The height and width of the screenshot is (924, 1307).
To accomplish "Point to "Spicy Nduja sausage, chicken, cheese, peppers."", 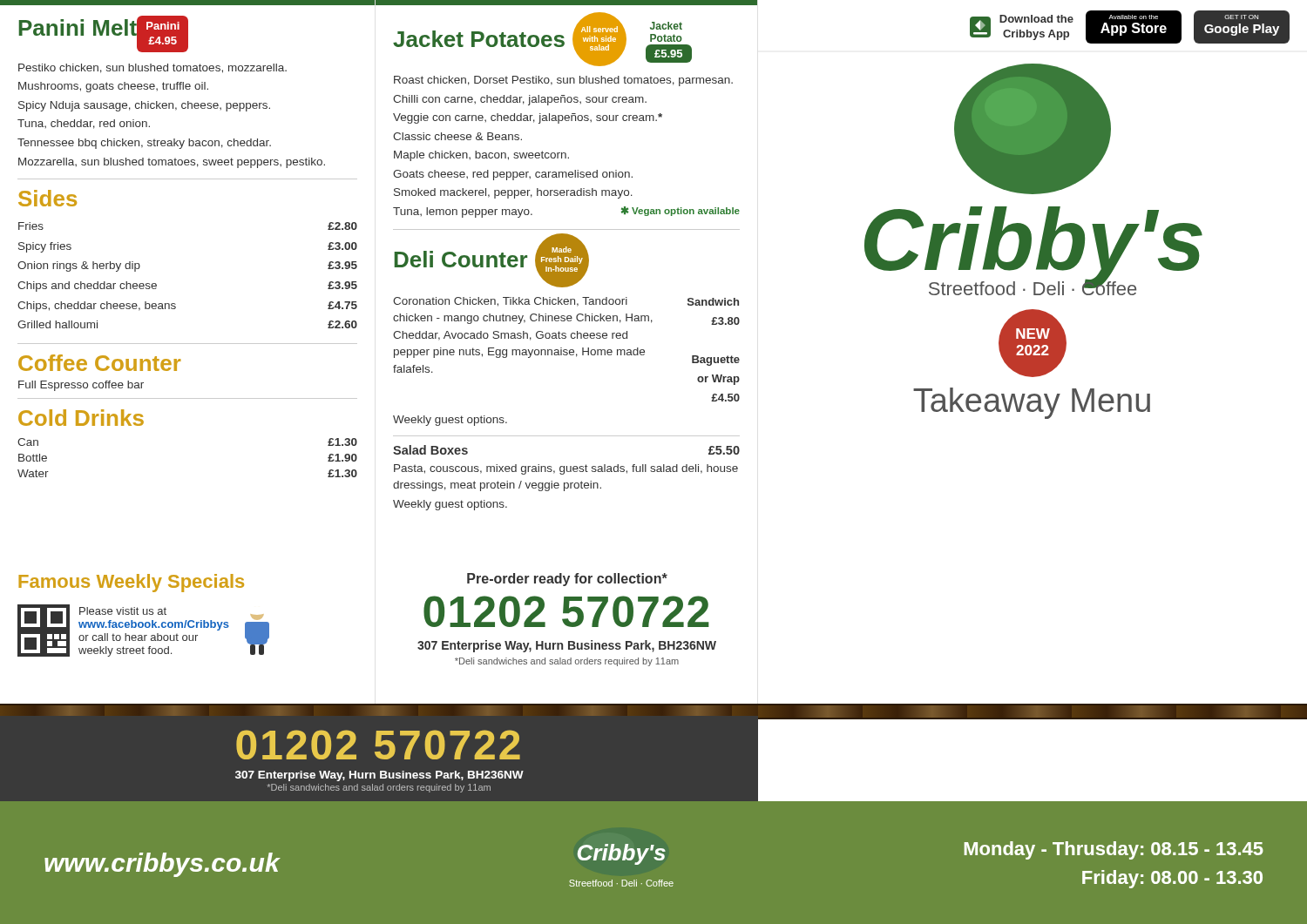I will point(144,105).
